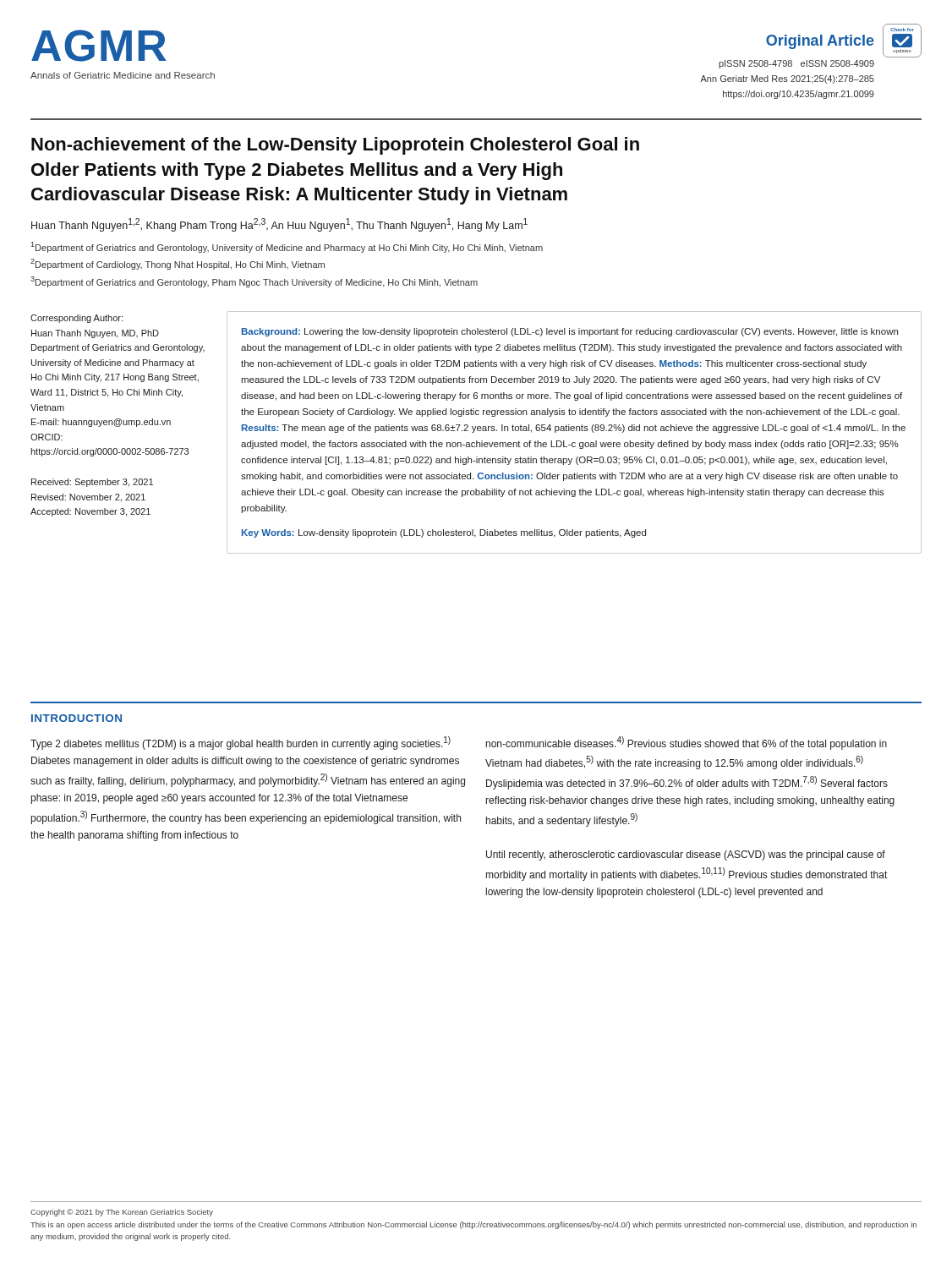952x1268 pixels.
Task: Click on the passage starting "non-communicable diseases.4) Previous studies showed that"
Action: click(x=690, y=817)
